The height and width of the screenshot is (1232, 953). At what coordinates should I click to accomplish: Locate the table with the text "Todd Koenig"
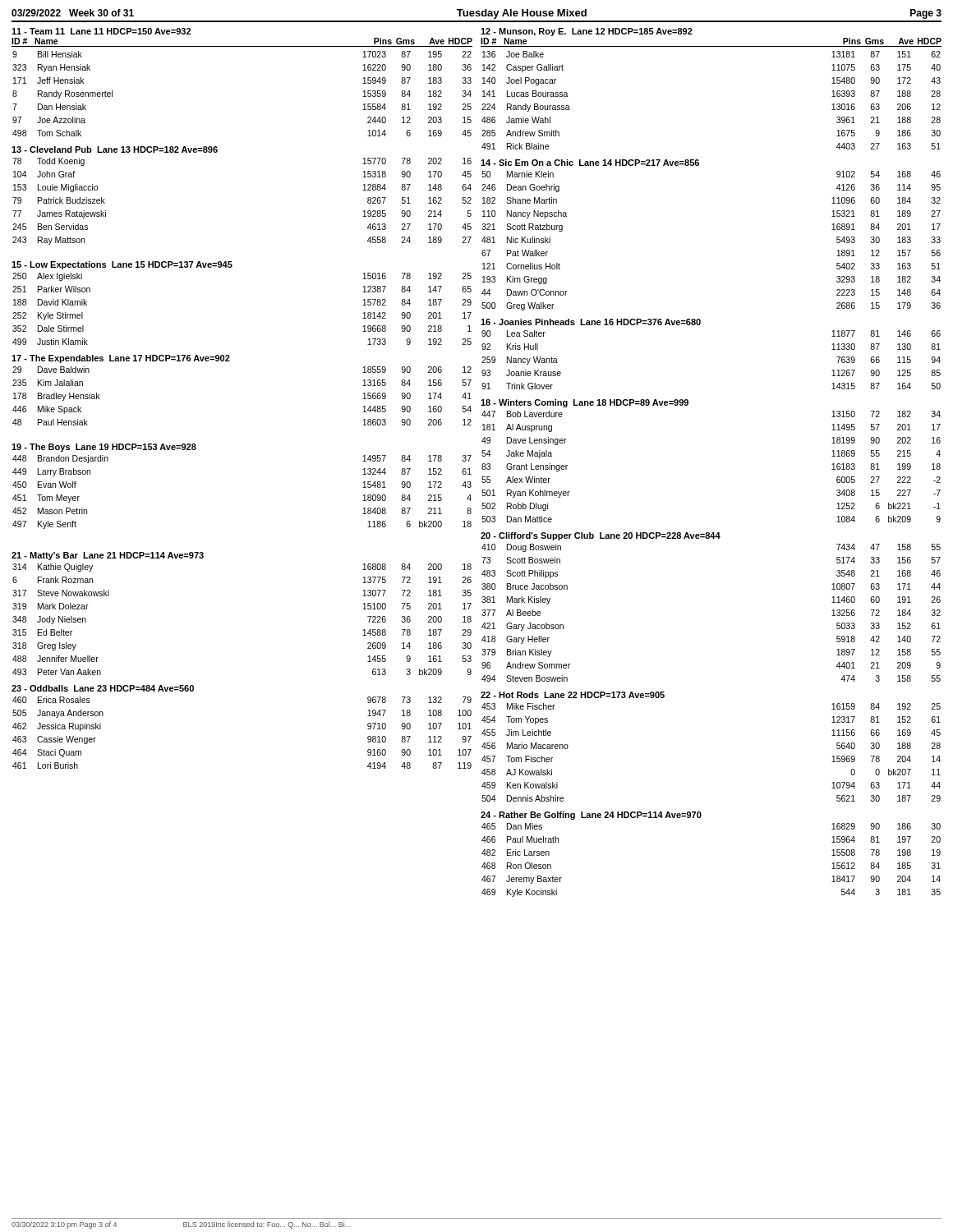242,195
